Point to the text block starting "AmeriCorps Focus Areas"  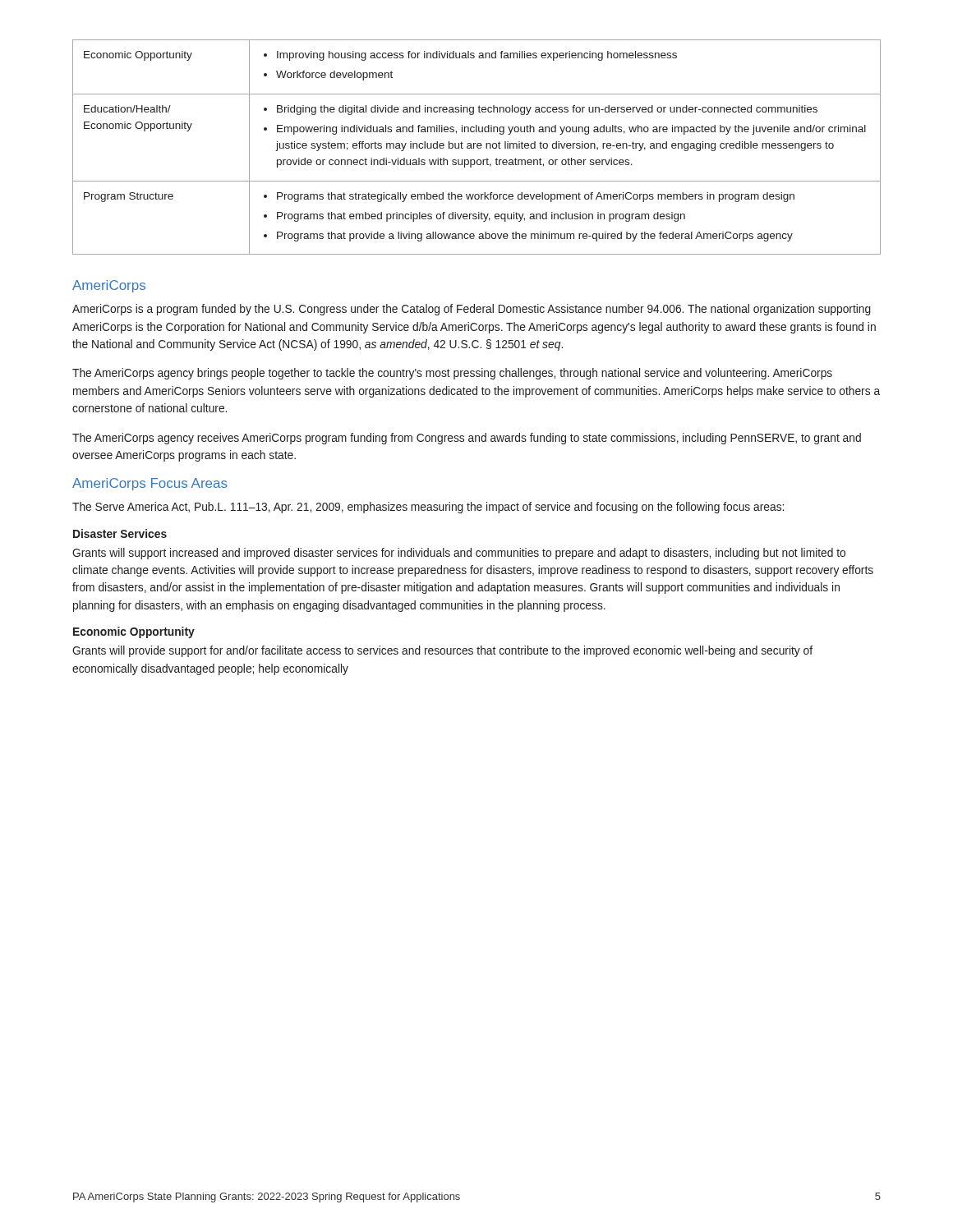coord(150,484)
